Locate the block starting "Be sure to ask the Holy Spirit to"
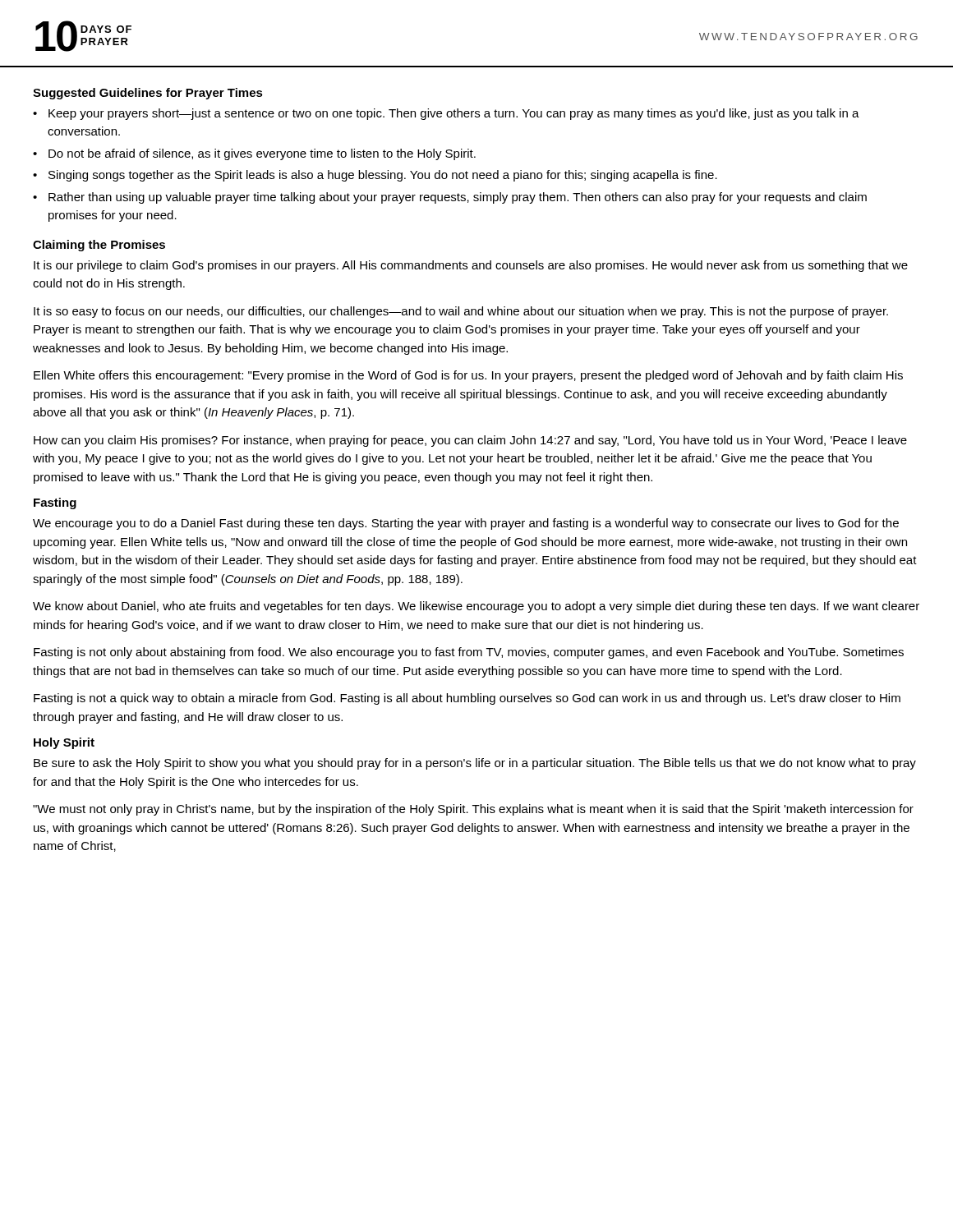Screen dimensions: 1232x953 click(474, 772)
